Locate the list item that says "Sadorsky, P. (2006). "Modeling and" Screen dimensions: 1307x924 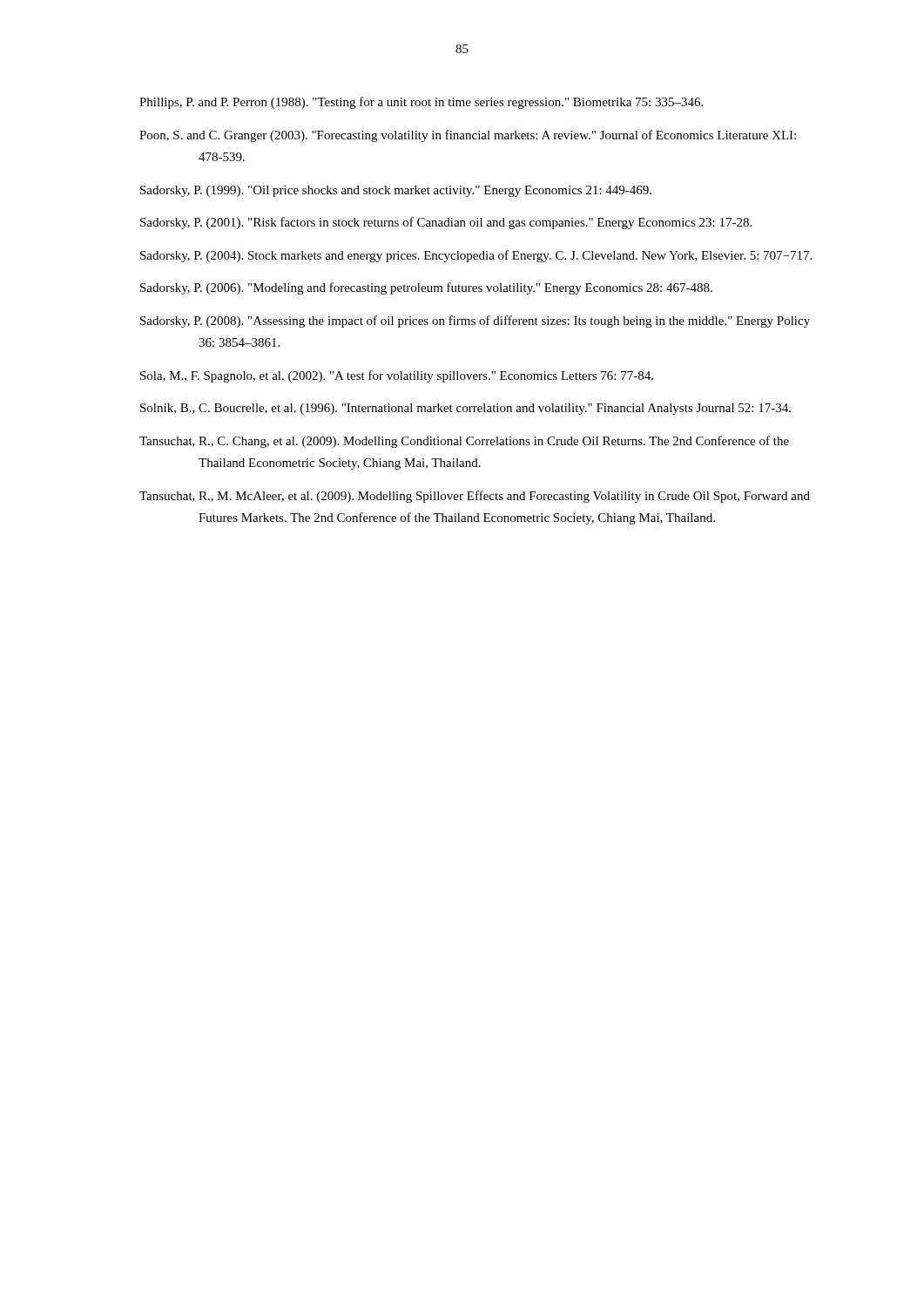[426, 288]
